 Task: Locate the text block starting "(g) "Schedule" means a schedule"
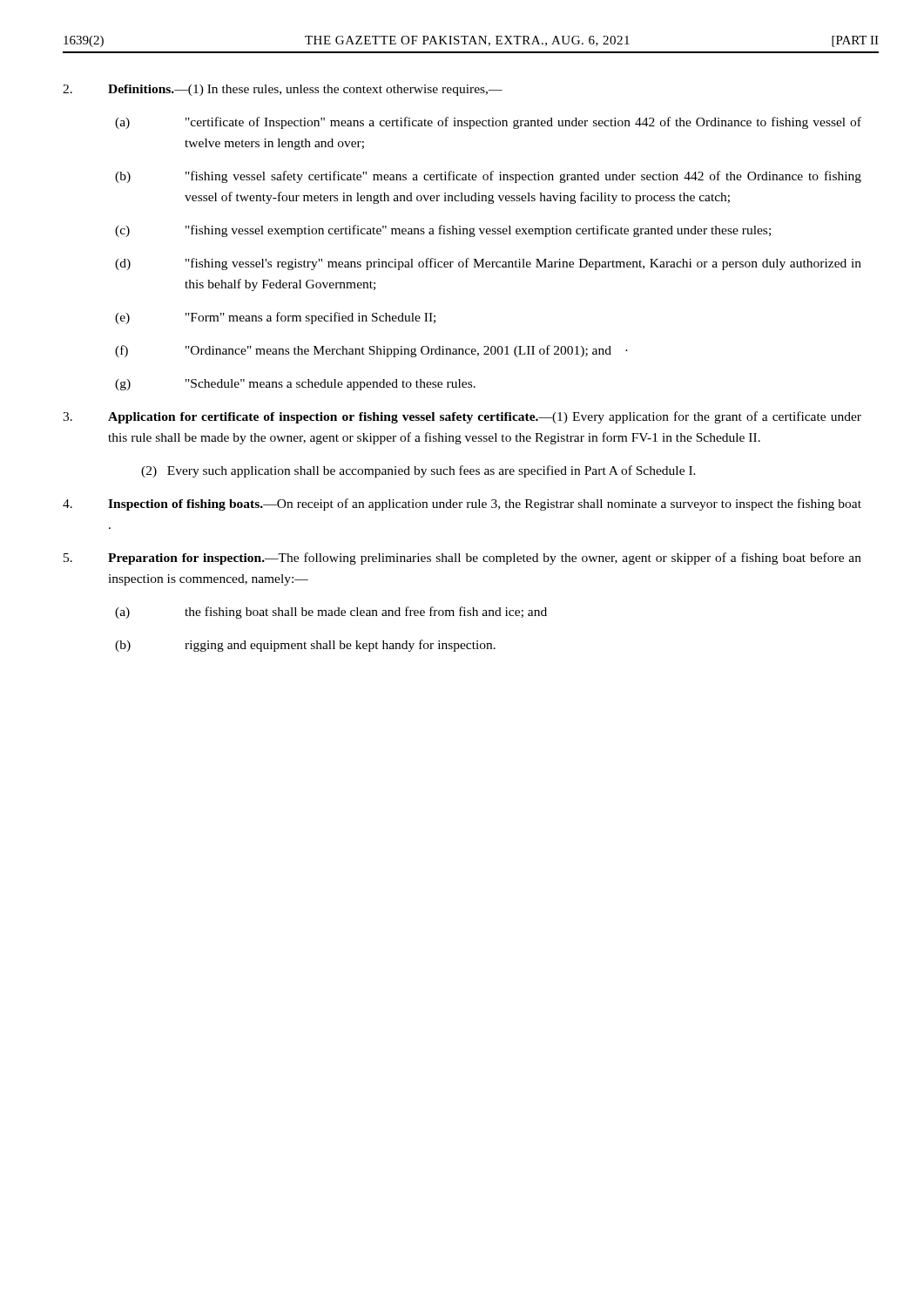(462, 383)
